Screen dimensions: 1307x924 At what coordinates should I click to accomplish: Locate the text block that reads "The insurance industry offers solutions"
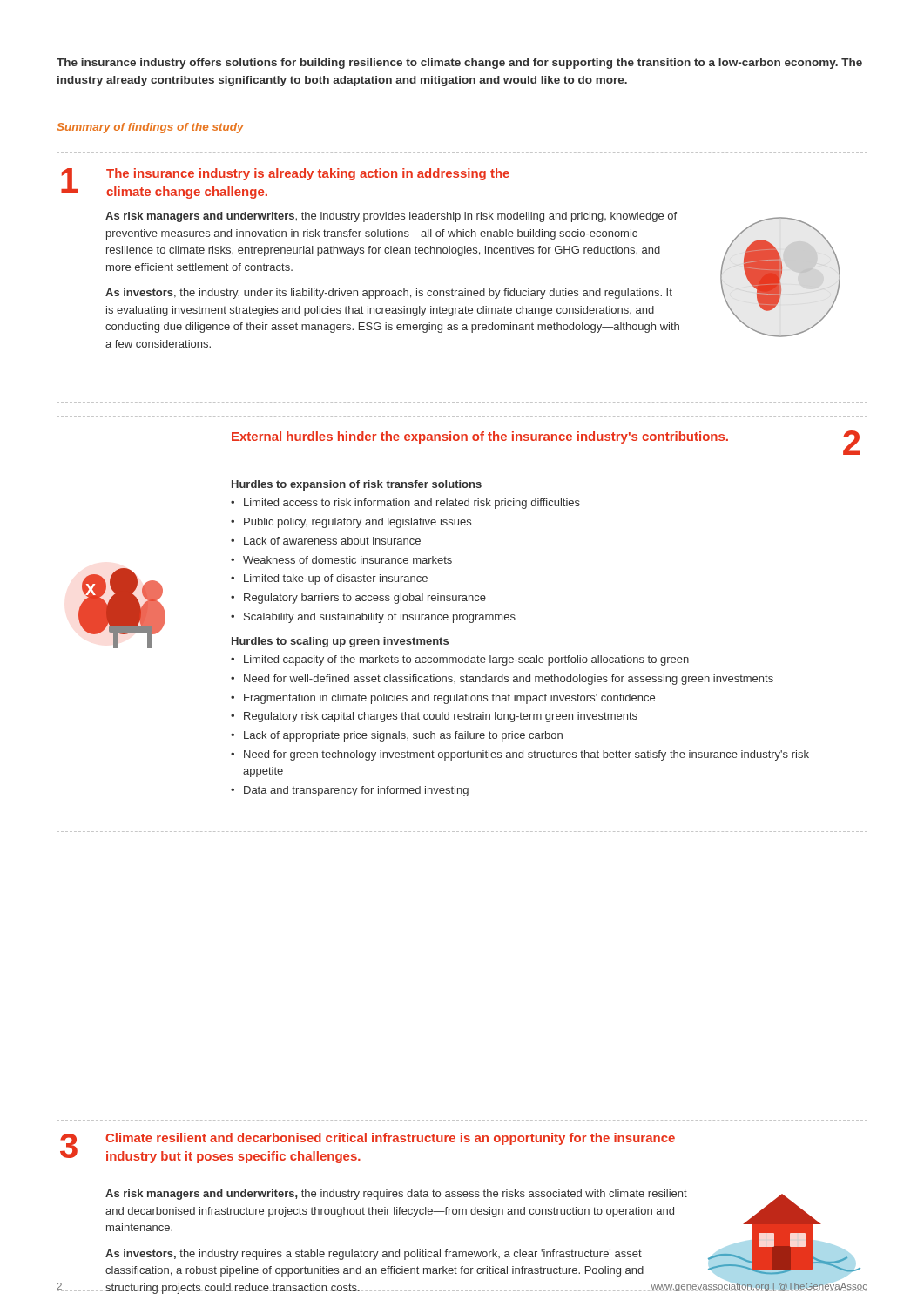pyautogui.click(x=460, y=71)
